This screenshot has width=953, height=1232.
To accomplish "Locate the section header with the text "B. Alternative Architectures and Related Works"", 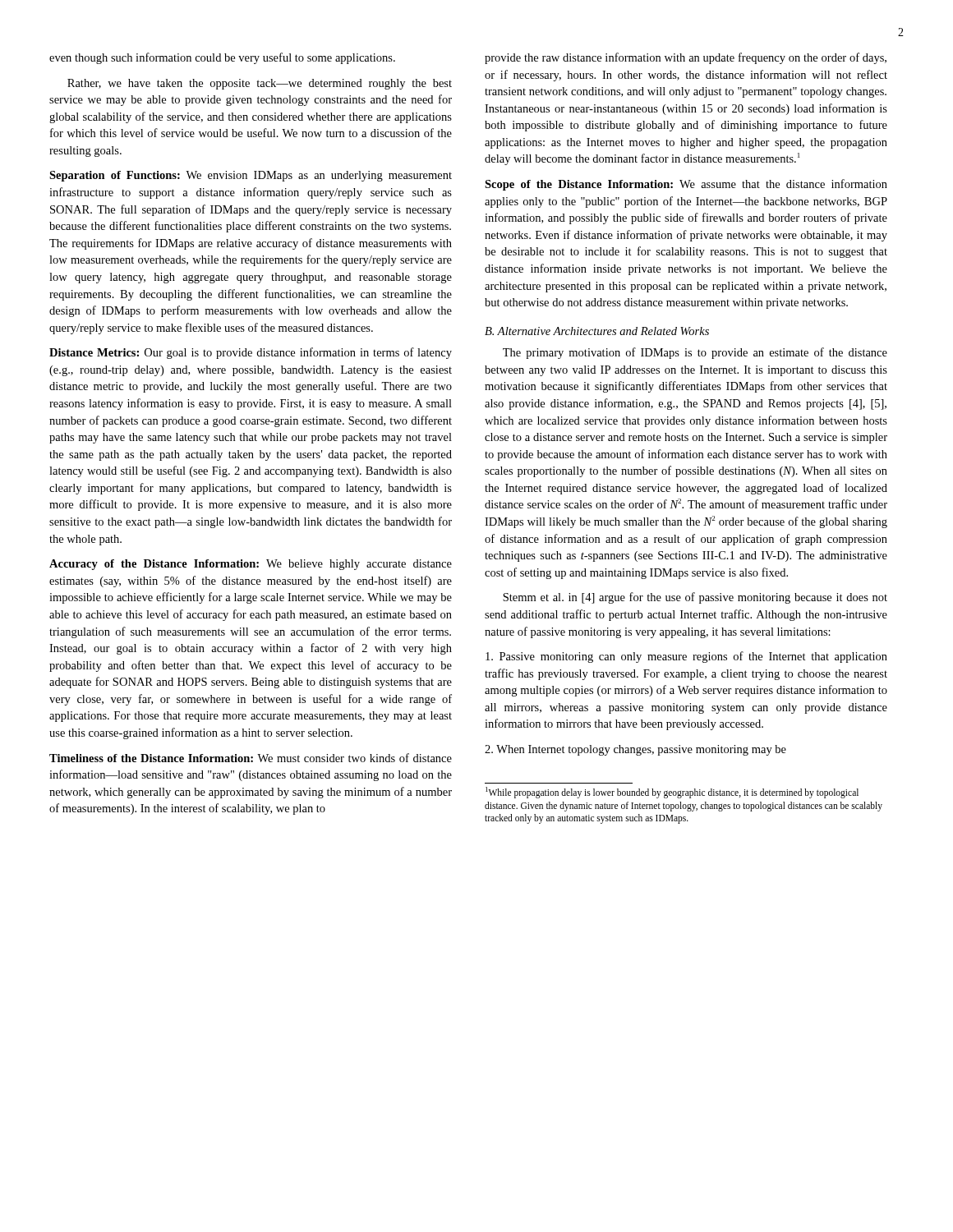I will pyautogui.click(x=597, y=331).
